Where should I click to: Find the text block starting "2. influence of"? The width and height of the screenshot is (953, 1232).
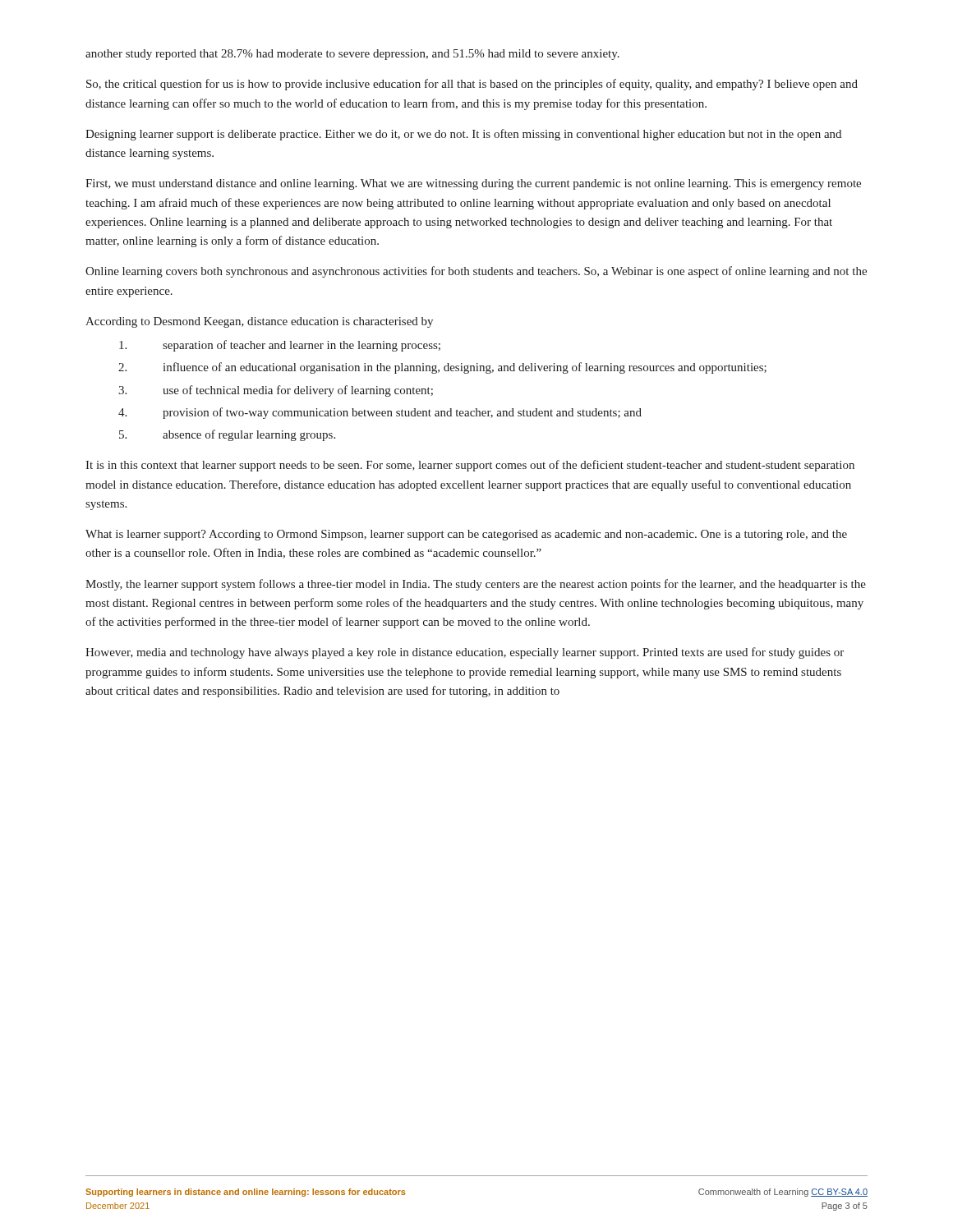[x=476, y=368]
